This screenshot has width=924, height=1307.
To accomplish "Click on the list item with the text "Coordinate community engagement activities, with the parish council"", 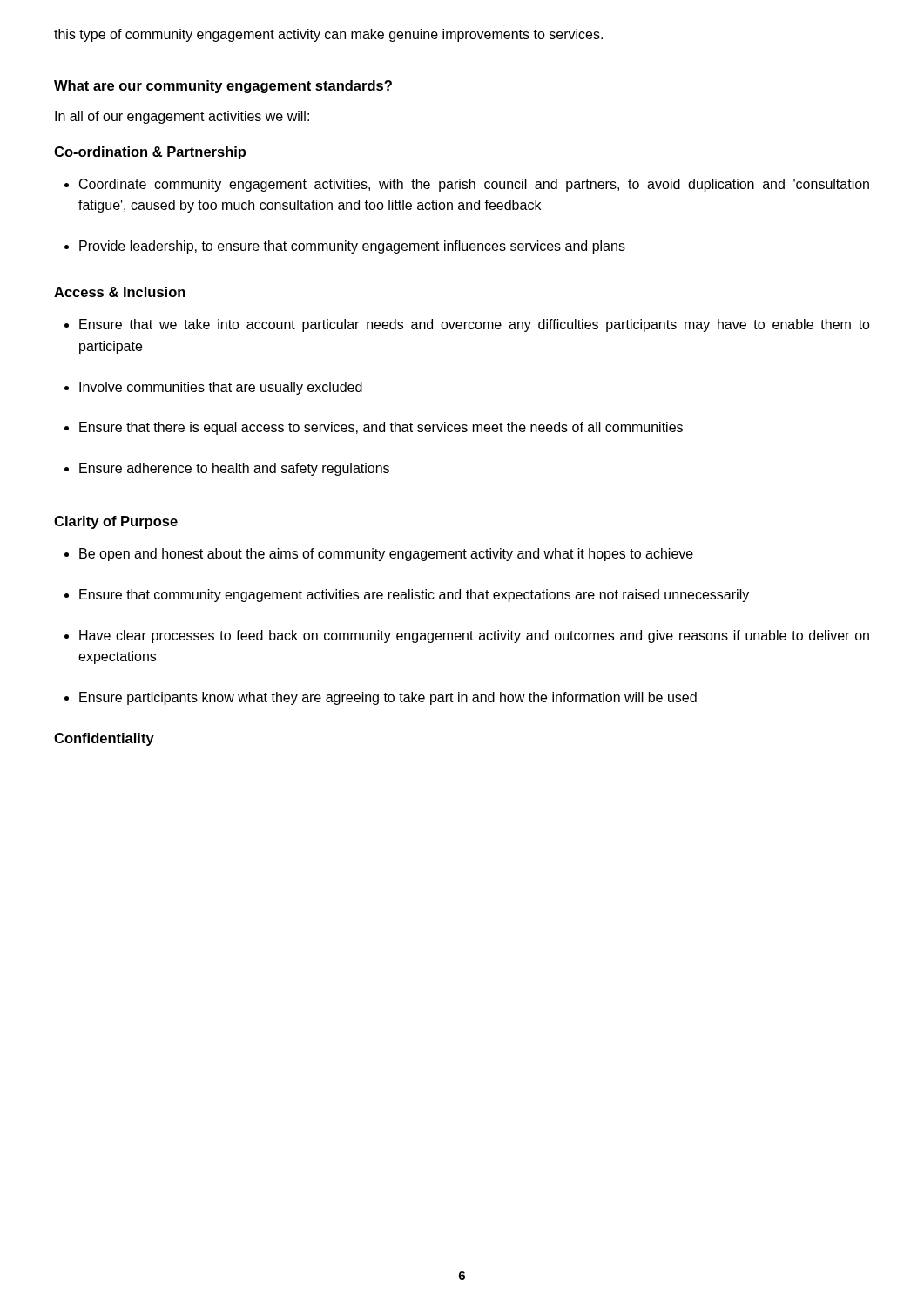I will 474,196.
